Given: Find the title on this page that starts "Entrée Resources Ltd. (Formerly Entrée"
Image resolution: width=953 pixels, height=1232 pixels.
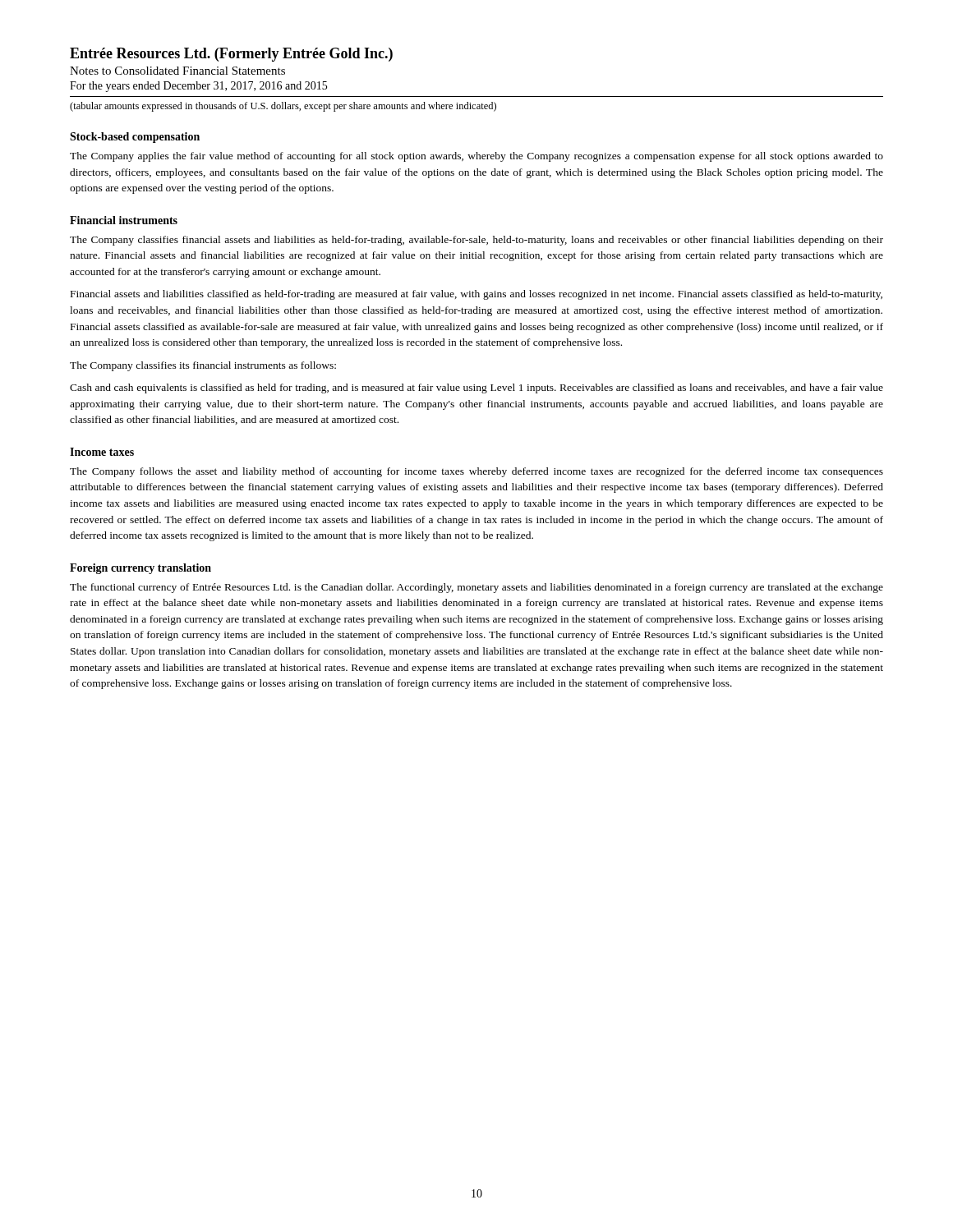Looking at the screenshot, I should click(x=232, y=53).
